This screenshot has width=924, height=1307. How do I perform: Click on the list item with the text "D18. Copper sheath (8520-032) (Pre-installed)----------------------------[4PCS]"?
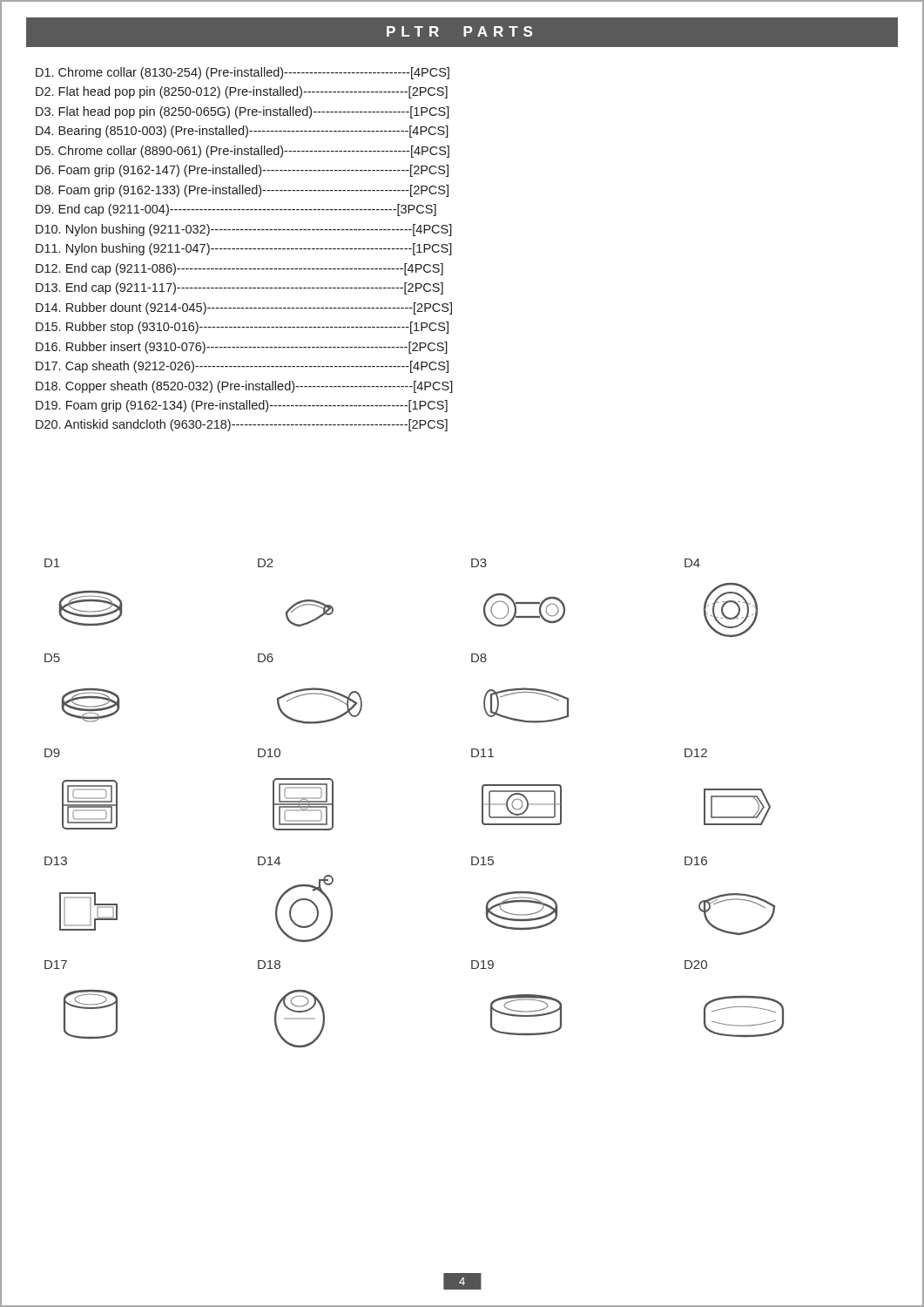click(x=244, y=386)
